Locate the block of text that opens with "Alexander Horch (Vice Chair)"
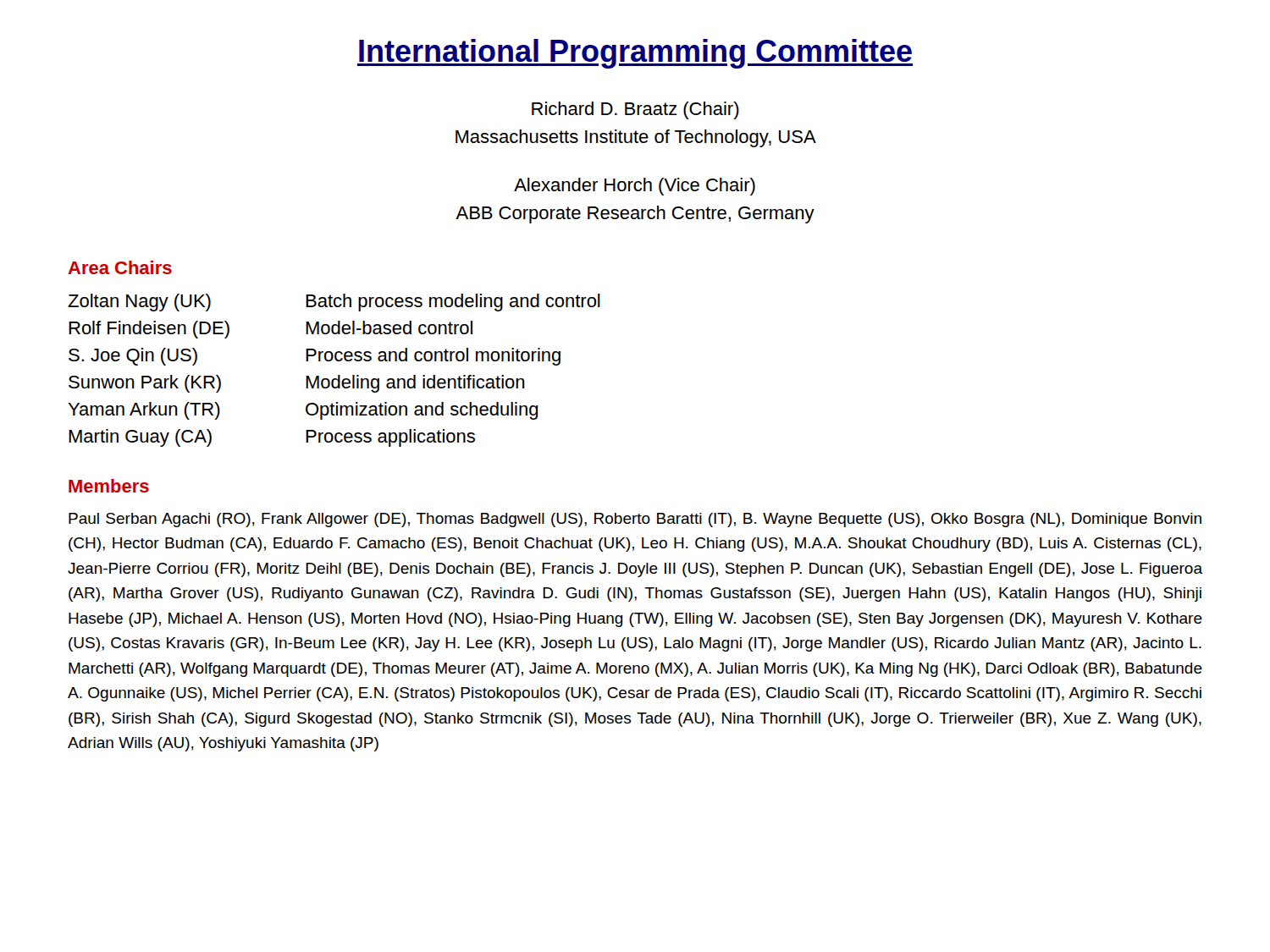Image resolution: width=1270 pixels, height=952 pixels. tap(635, 199)
